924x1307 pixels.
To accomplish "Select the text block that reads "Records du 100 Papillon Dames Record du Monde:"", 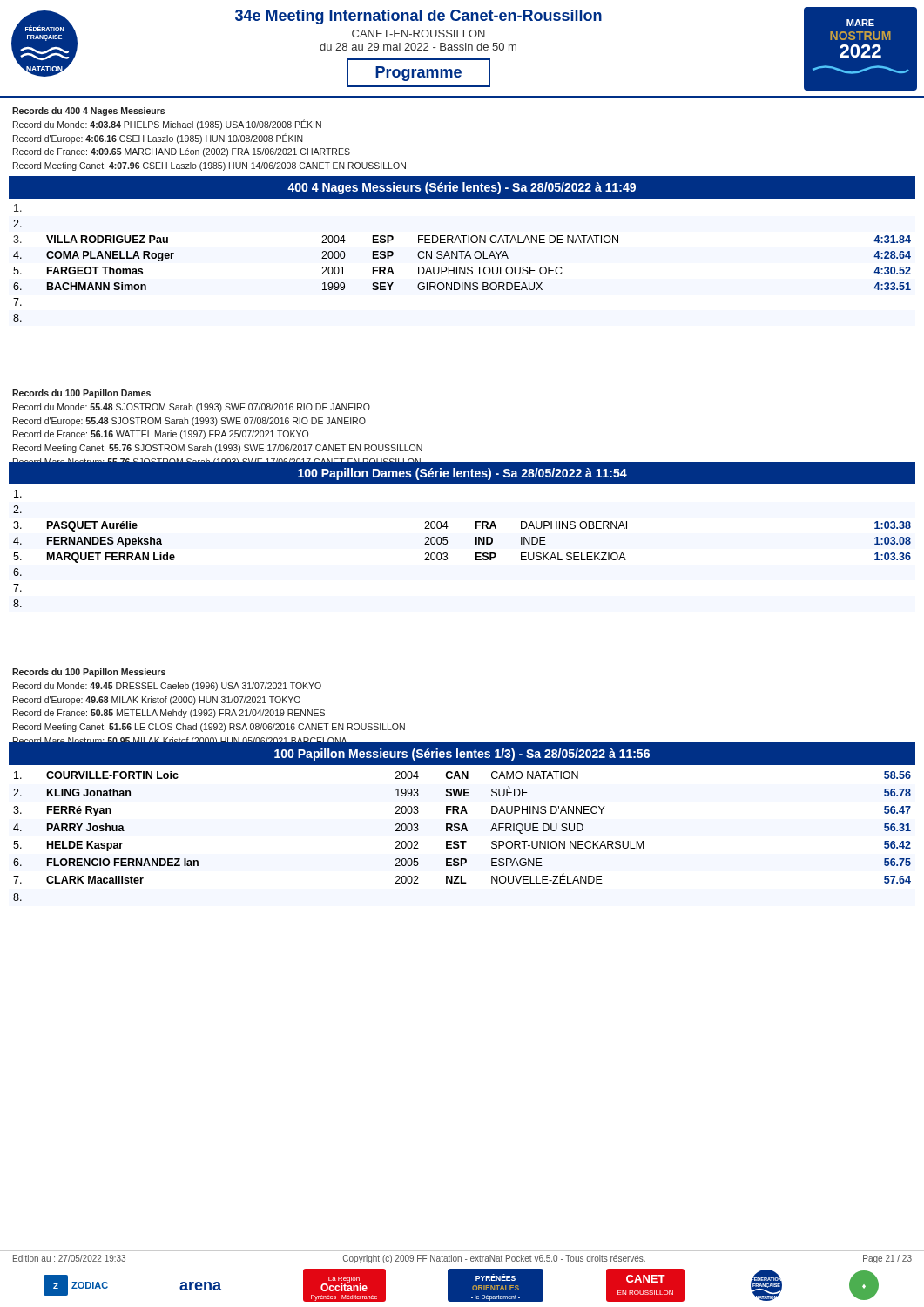I will (81, 394).
